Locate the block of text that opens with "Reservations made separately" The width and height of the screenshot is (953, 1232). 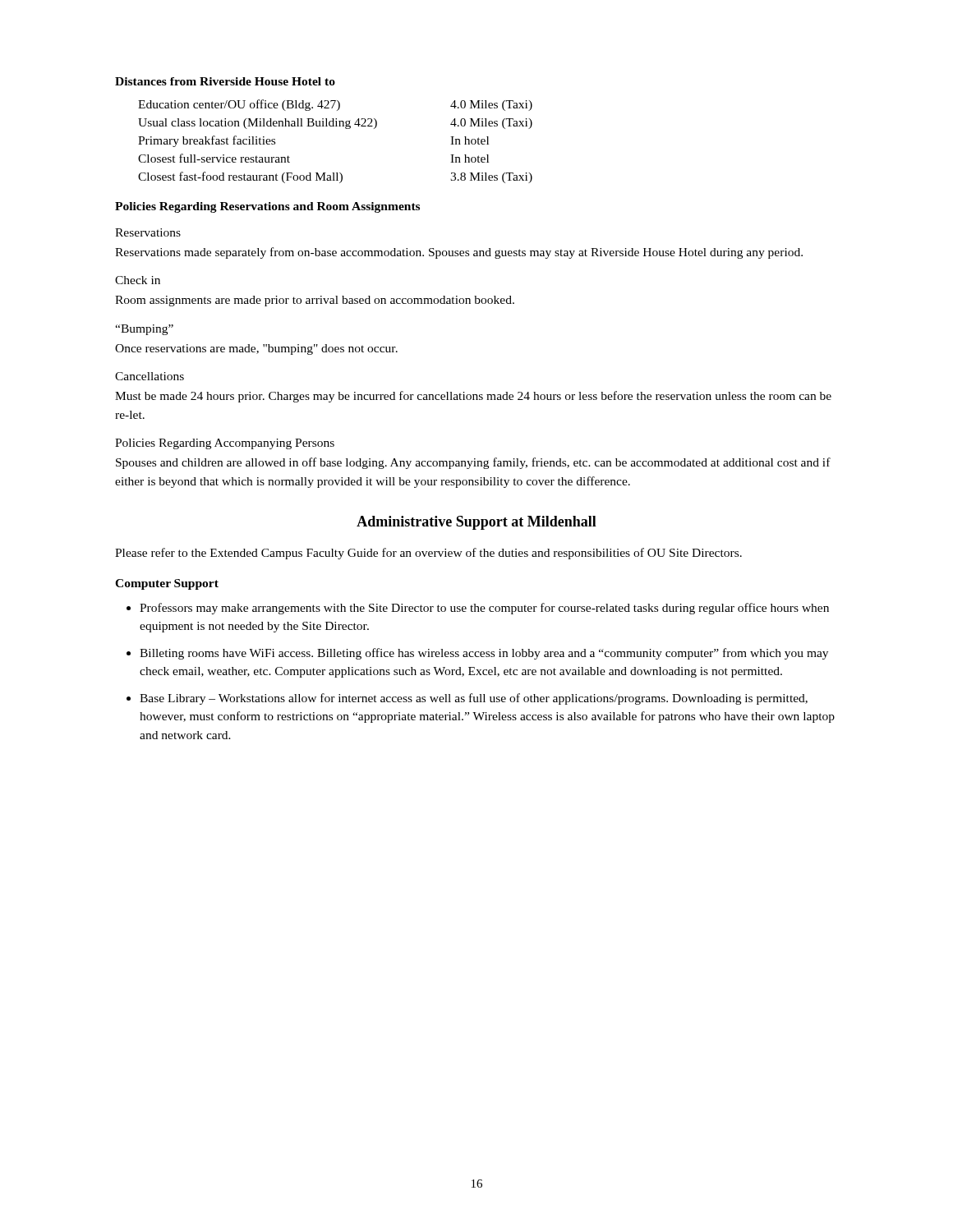476,252
